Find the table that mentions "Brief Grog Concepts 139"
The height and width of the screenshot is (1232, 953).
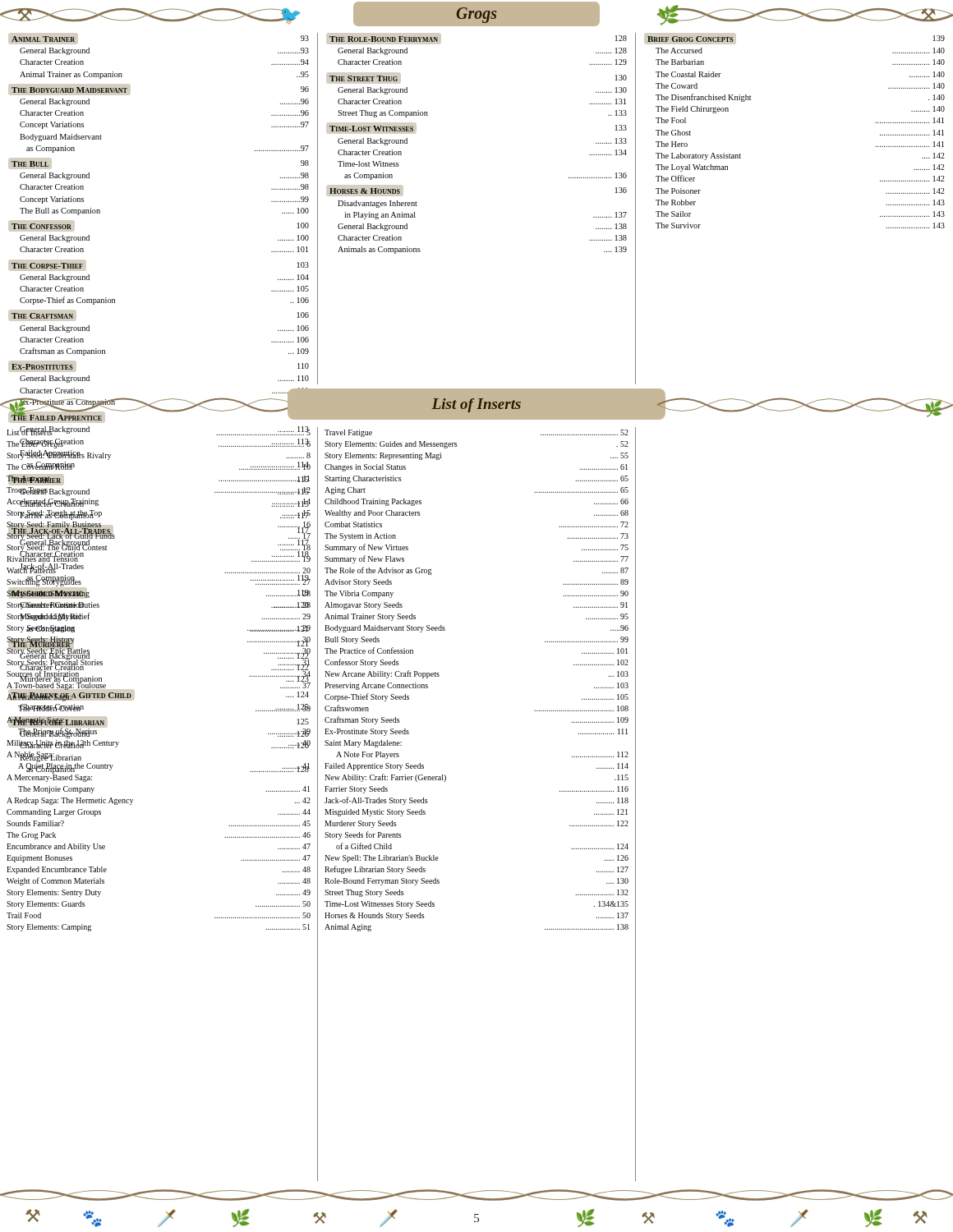pos(794,209)
